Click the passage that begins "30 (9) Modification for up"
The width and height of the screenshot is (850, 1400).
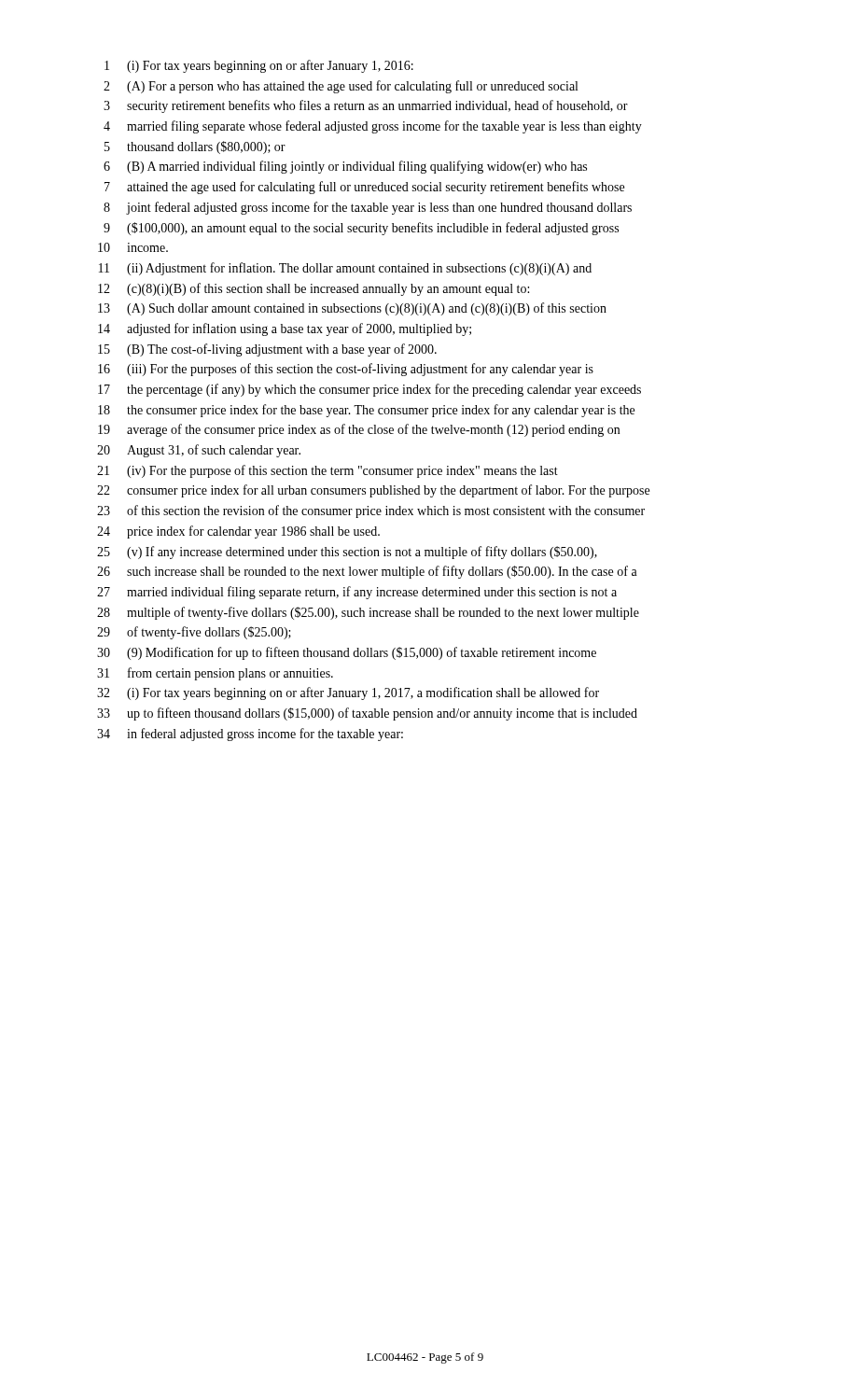(x=425, y=653)
